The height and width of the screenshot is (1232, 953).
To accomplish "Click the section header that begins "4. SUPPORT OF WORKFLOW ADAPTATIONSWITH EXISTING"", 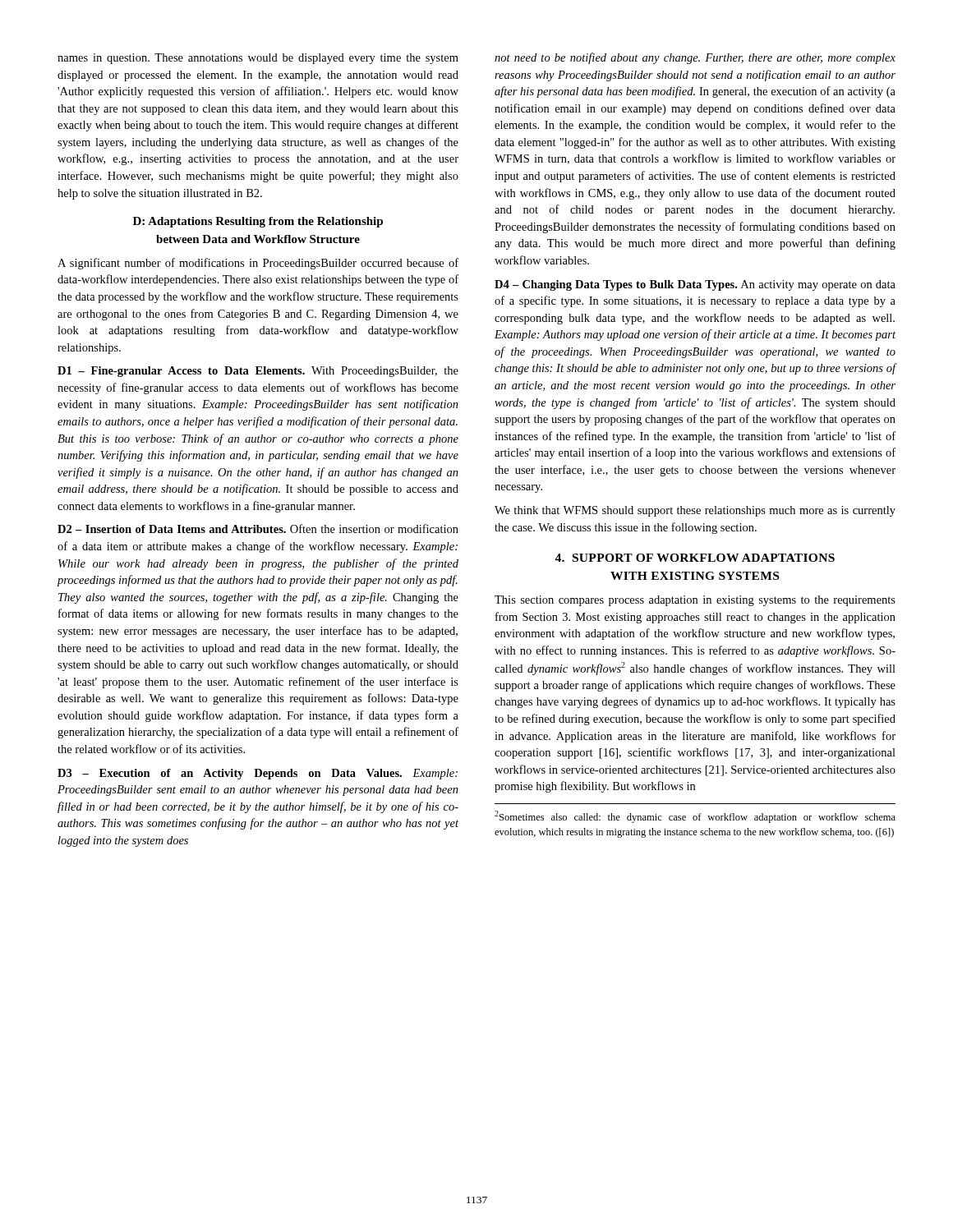I will coord(695,567).
